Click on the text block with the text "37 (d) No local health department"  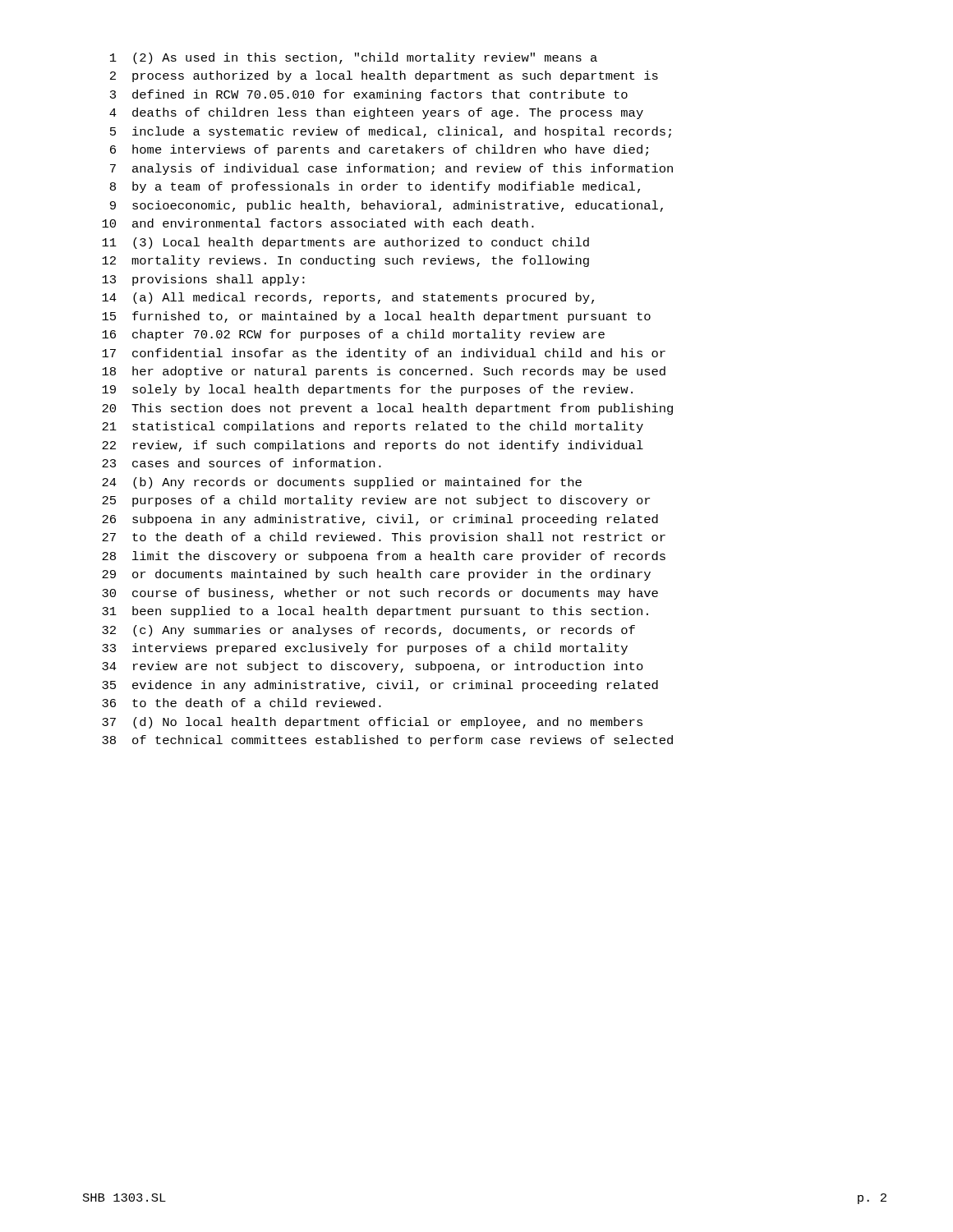pos(485,732)
